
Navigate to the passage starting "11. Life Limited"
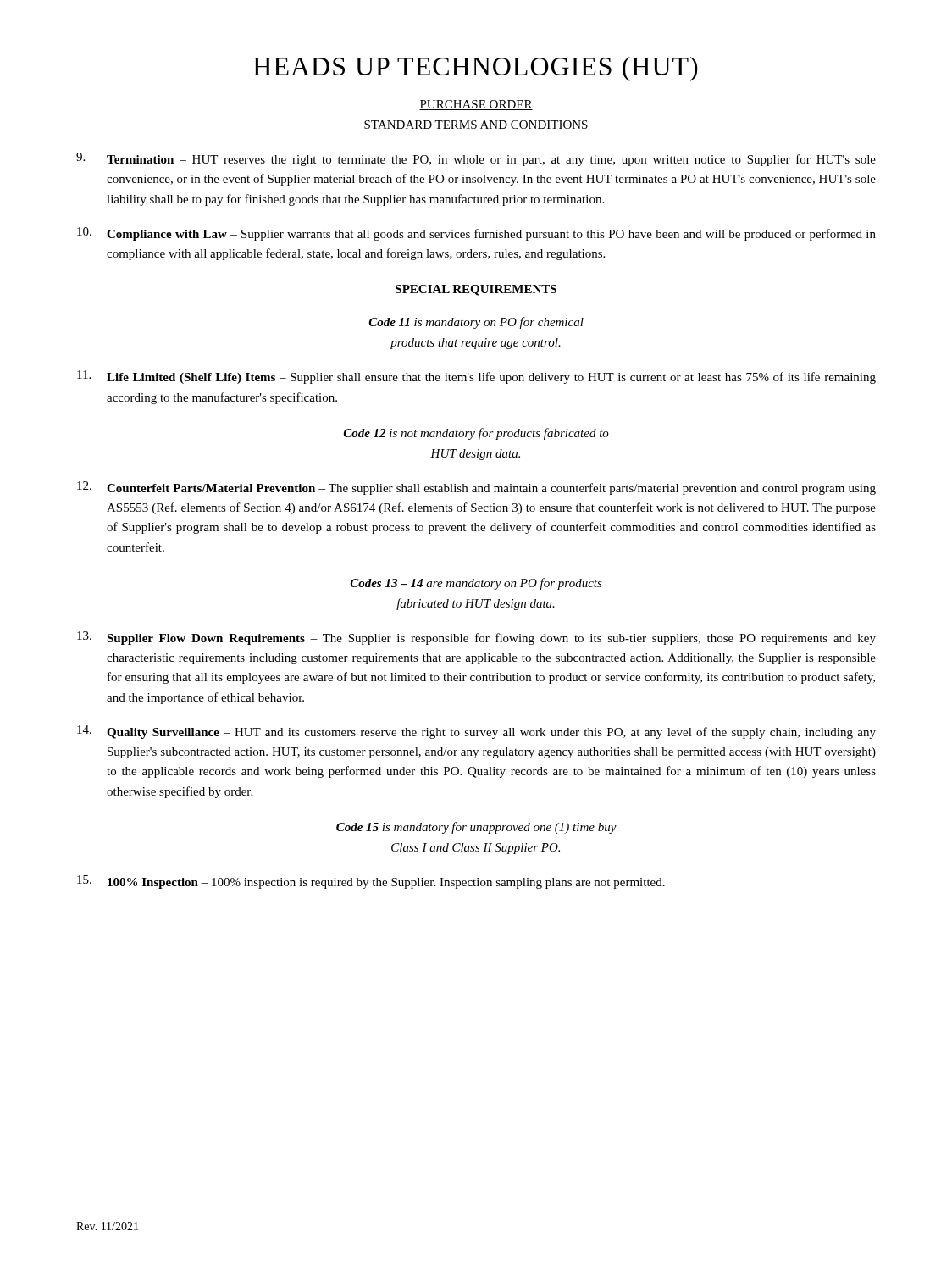[x=476, y=388]
